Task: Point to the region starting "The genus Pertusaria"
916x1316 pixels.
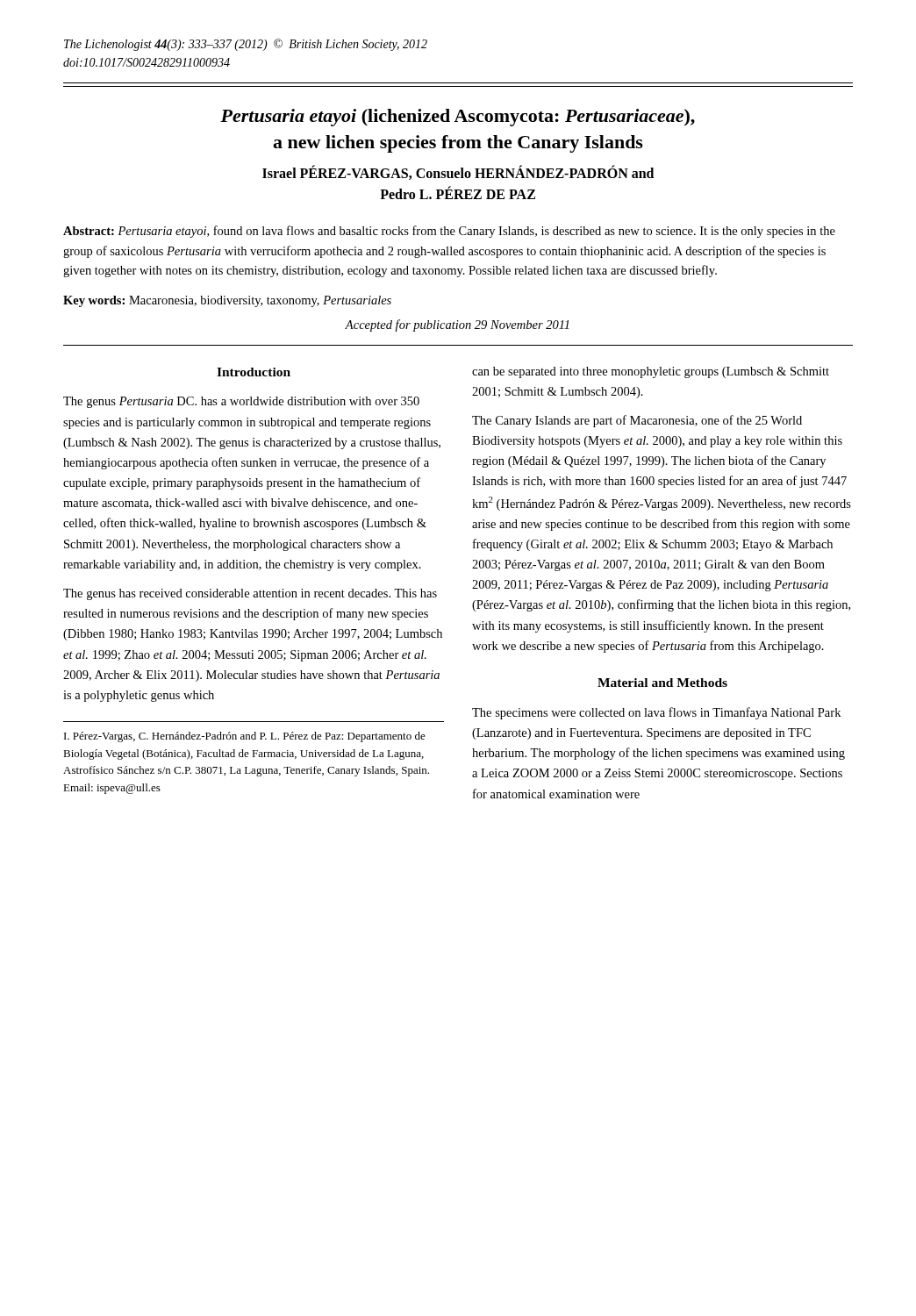Action: click(x=252, y=483)
